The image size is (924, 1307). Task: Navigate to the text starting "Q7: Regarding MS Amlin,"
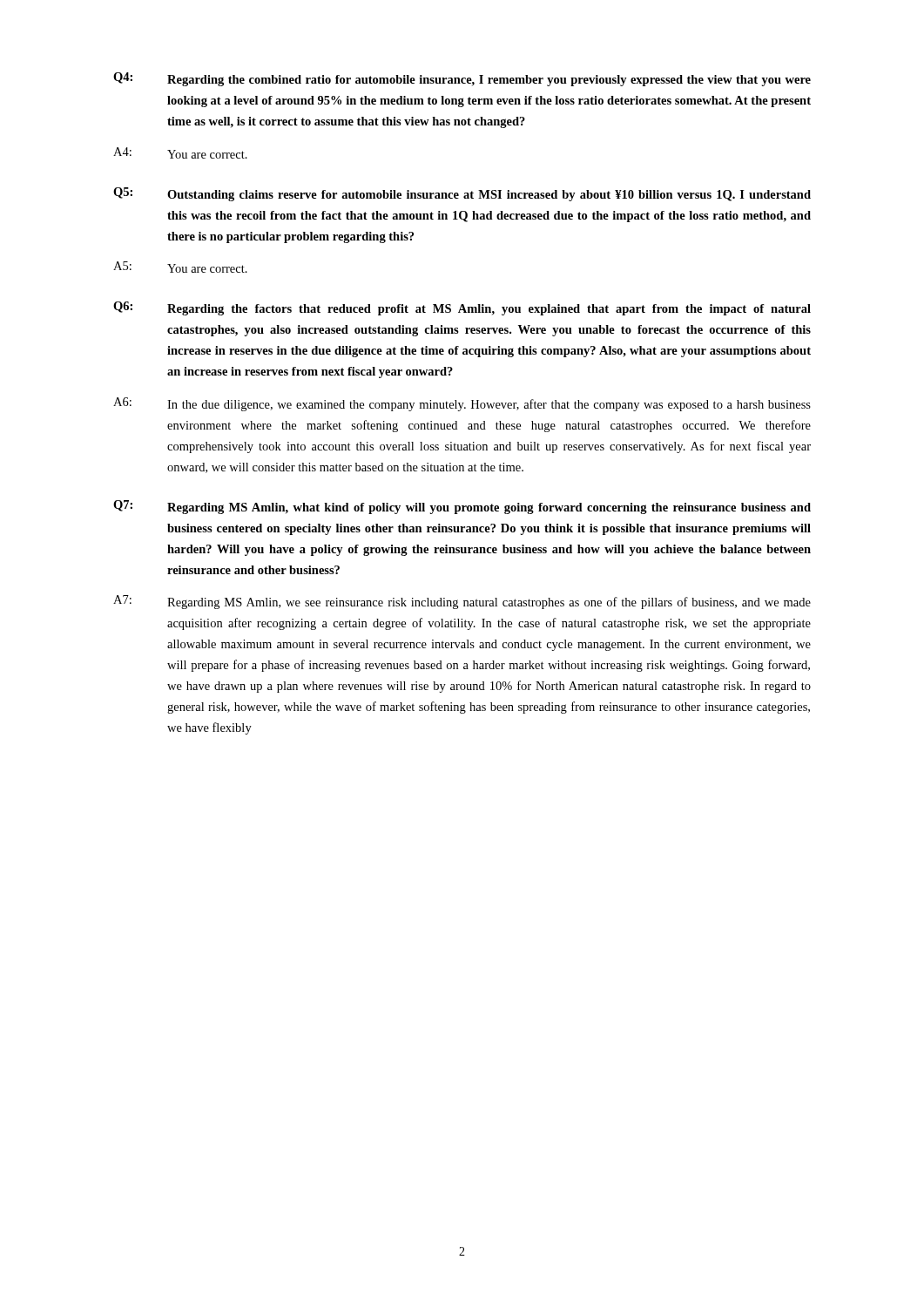(x=462, y=539)
